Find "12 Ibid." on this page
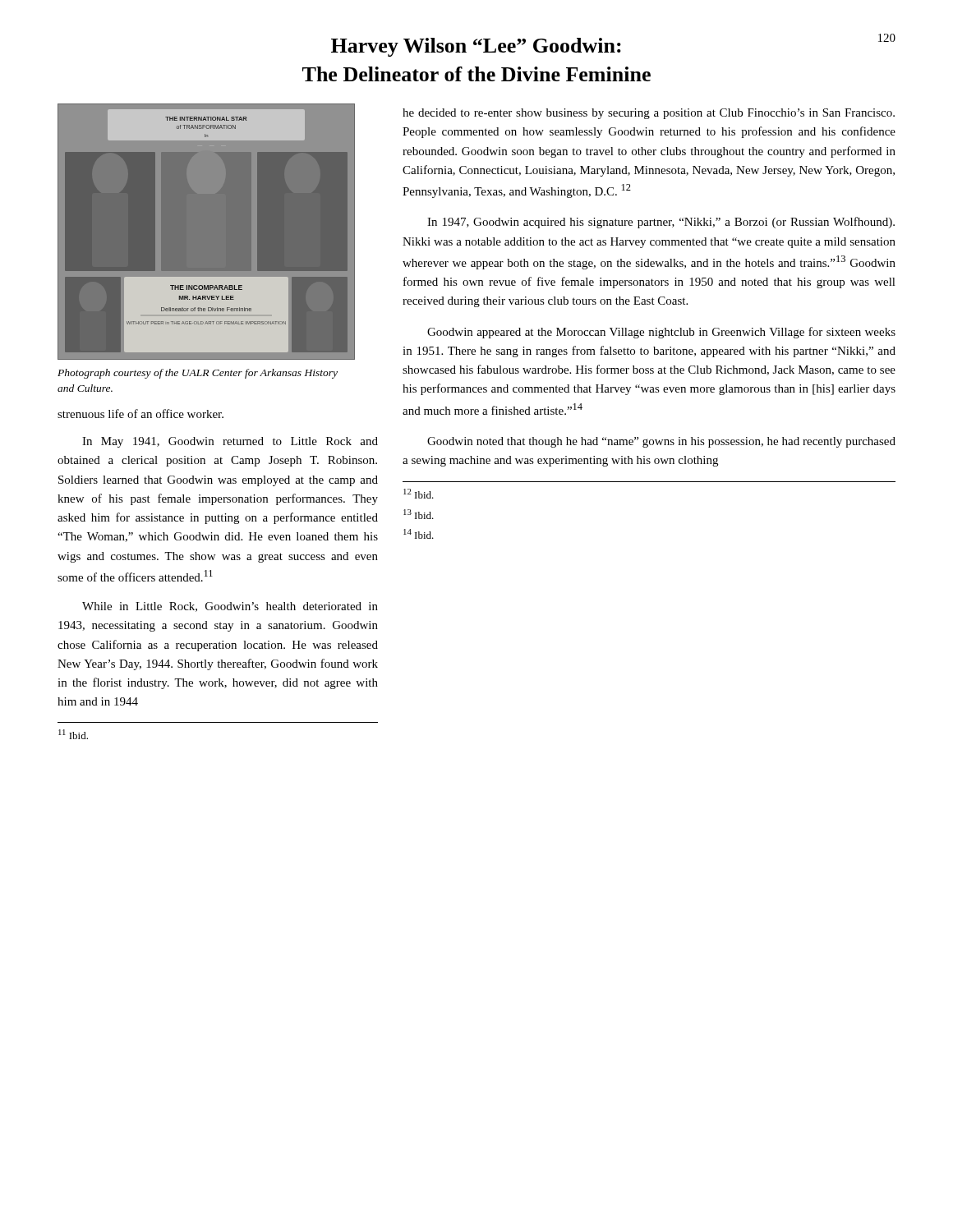The height and width of the screenshot is (1232, 953). tap(418, 494)
